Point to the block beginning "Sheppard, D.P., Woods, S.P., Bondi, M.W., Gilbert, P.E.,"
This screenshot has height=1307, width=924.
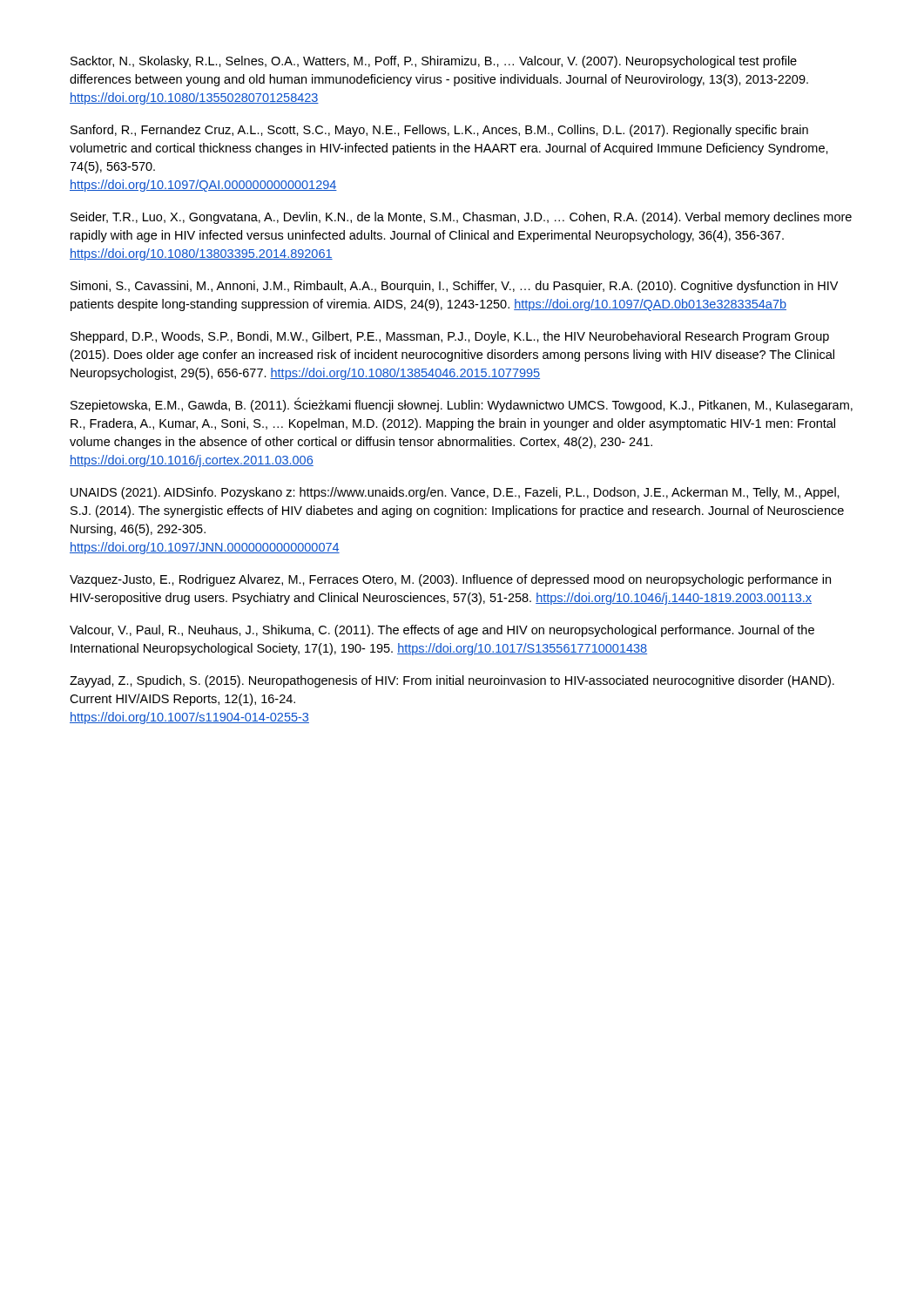pyautogui.click(x=452, y=355)
